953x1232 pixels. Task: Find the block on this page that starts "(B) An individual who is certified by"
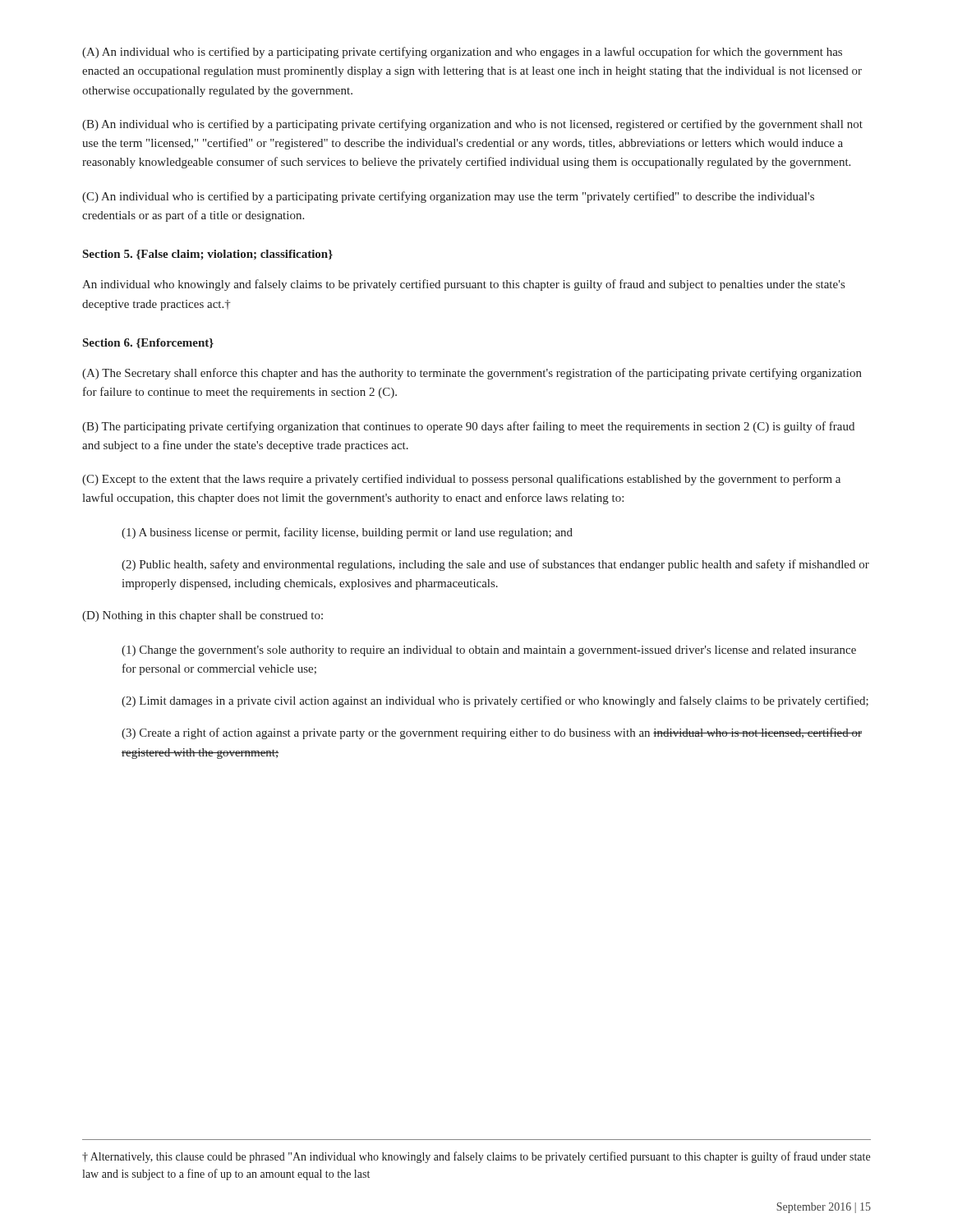pyautogui.click(x=476, y=143)
